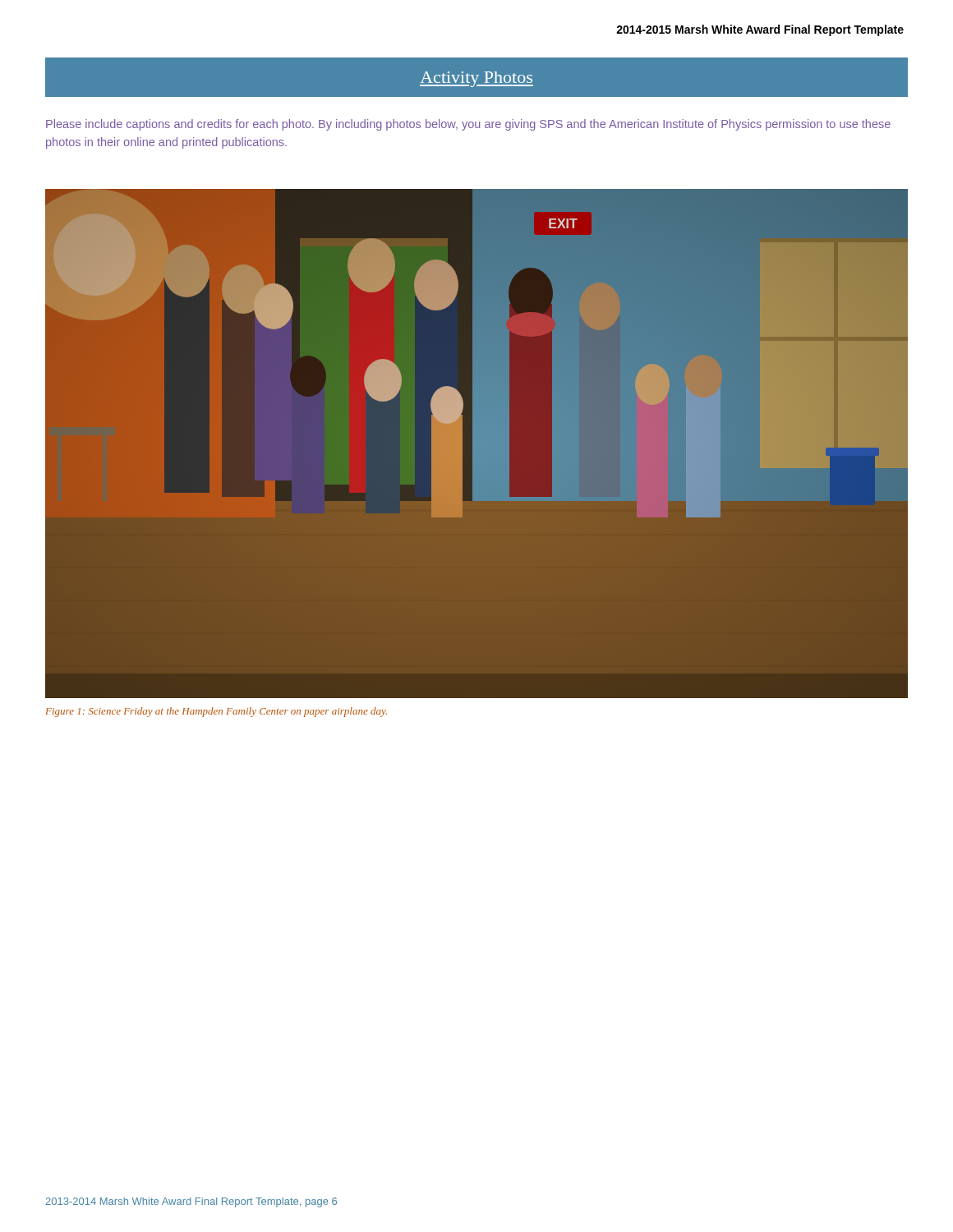The width and height of the screenshot is (953, 1232).
Task: Click the caption
Action: click(217, 711)
